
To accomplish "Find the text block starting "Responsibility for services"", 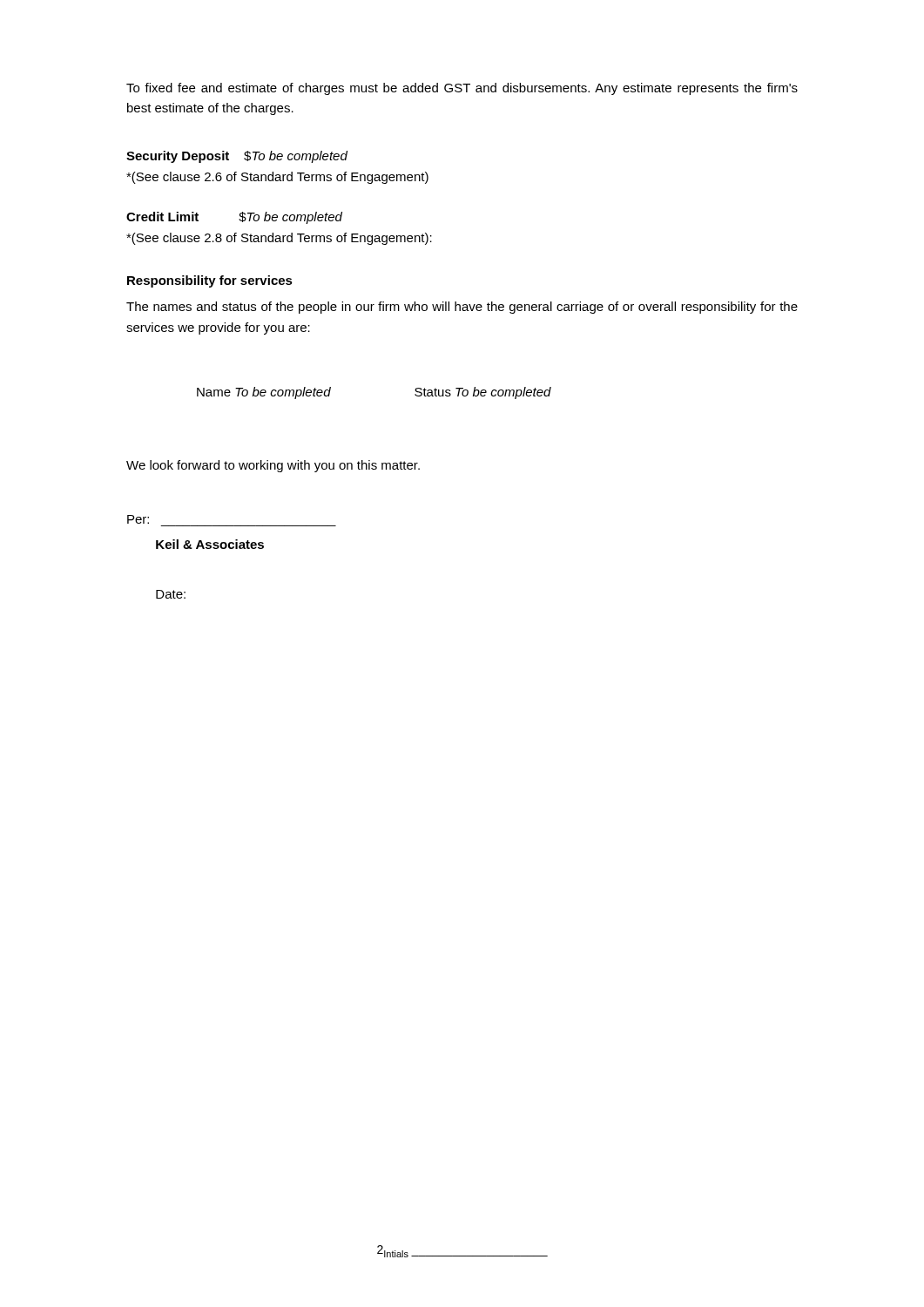I will point(209,280).
